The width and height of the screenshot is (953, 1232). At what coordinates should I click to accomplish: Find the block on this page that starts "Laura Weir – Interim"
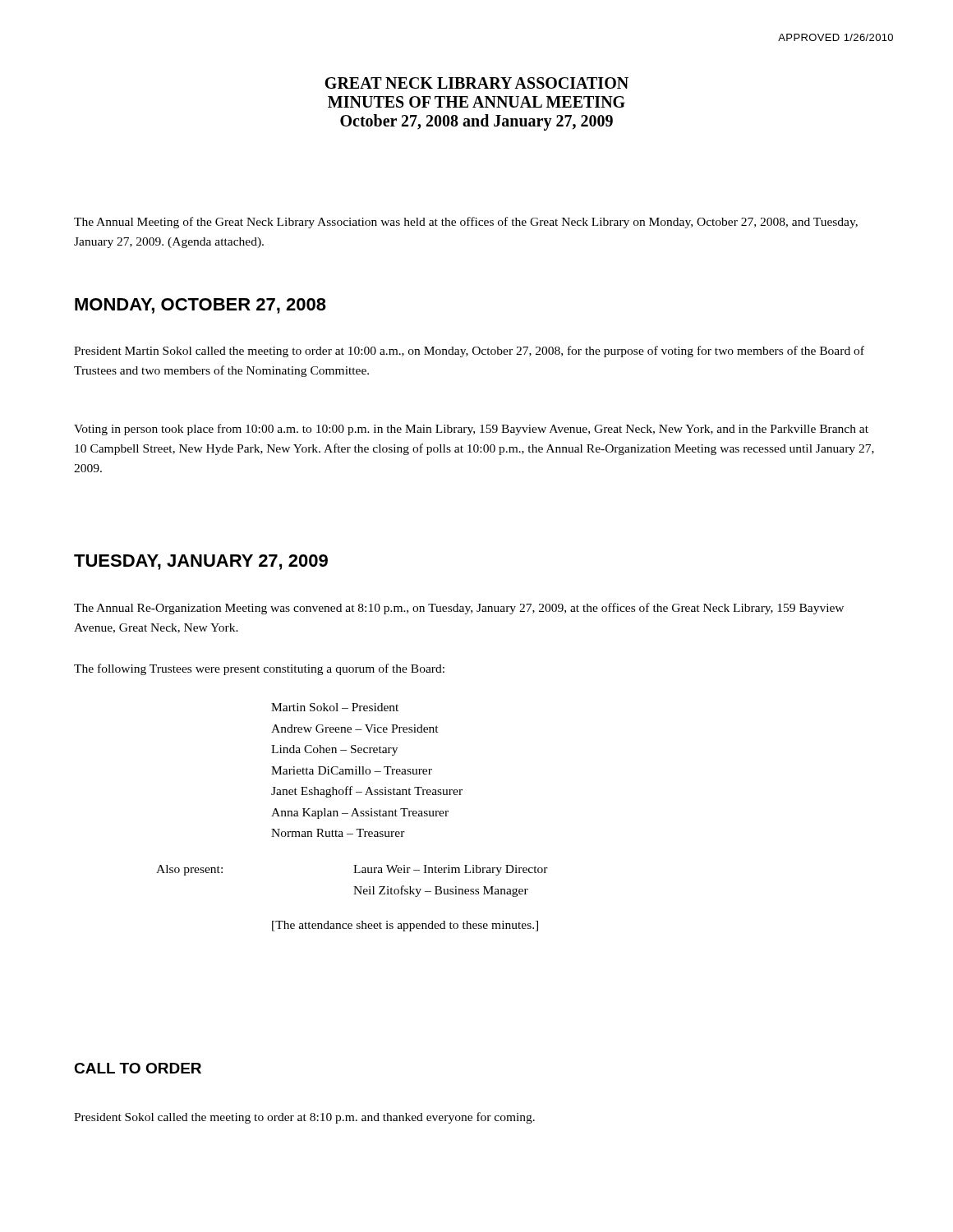pos(450,879)
